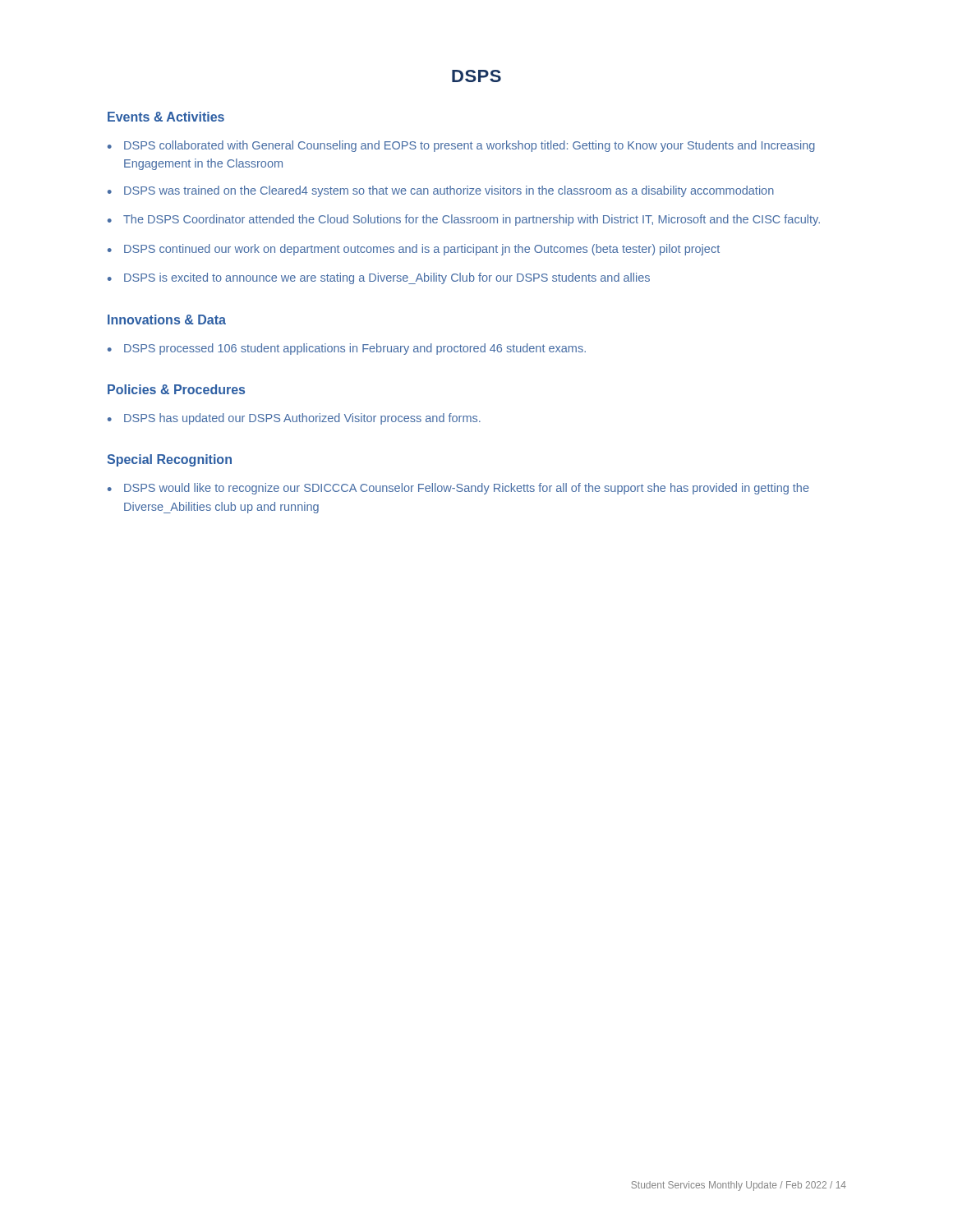Click on the passage starting "Policies & Procedures"
953x1232 pixels.
176,390
